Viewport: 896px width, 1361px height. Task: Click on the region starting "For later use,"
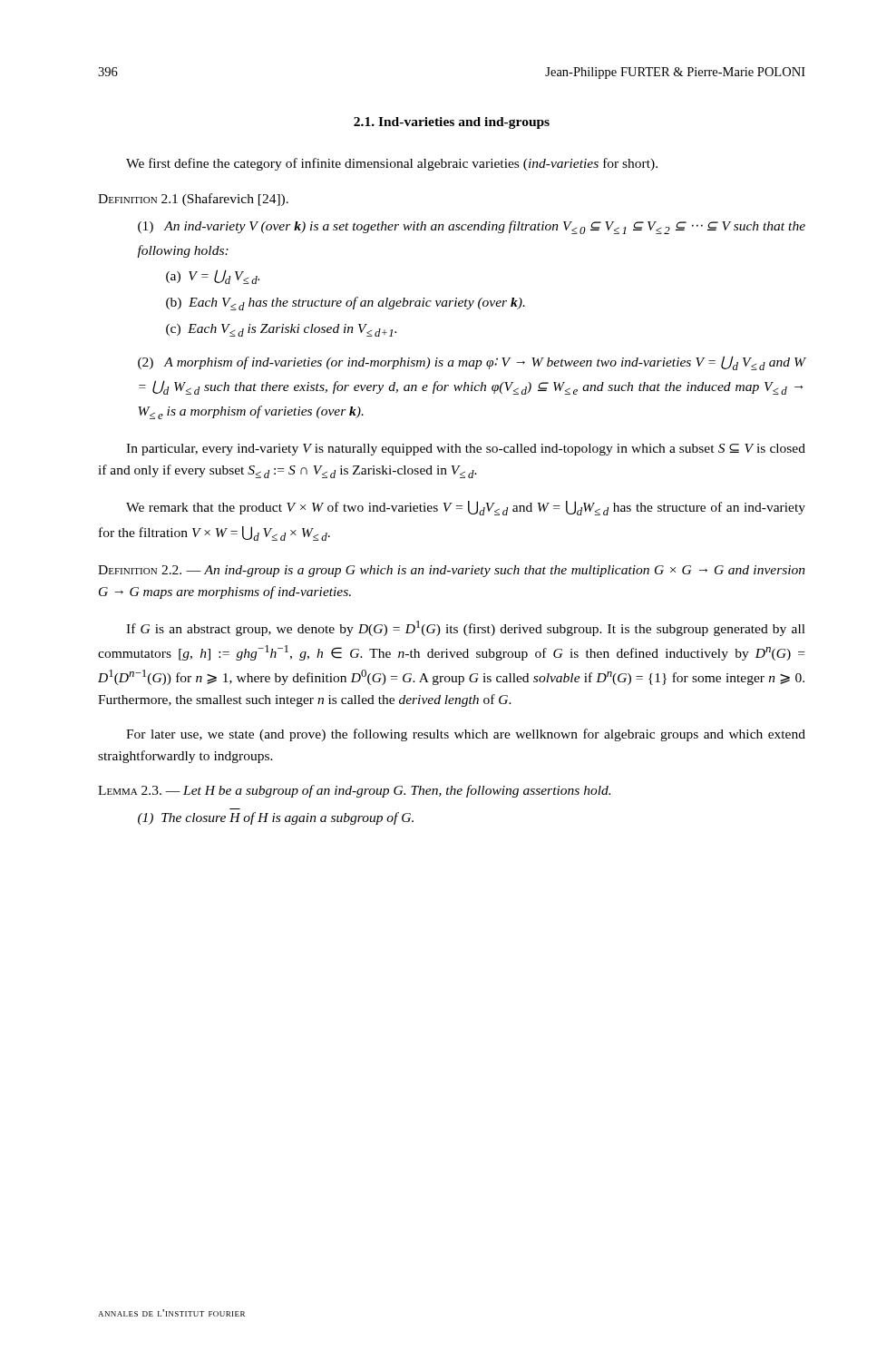point(452,745)
